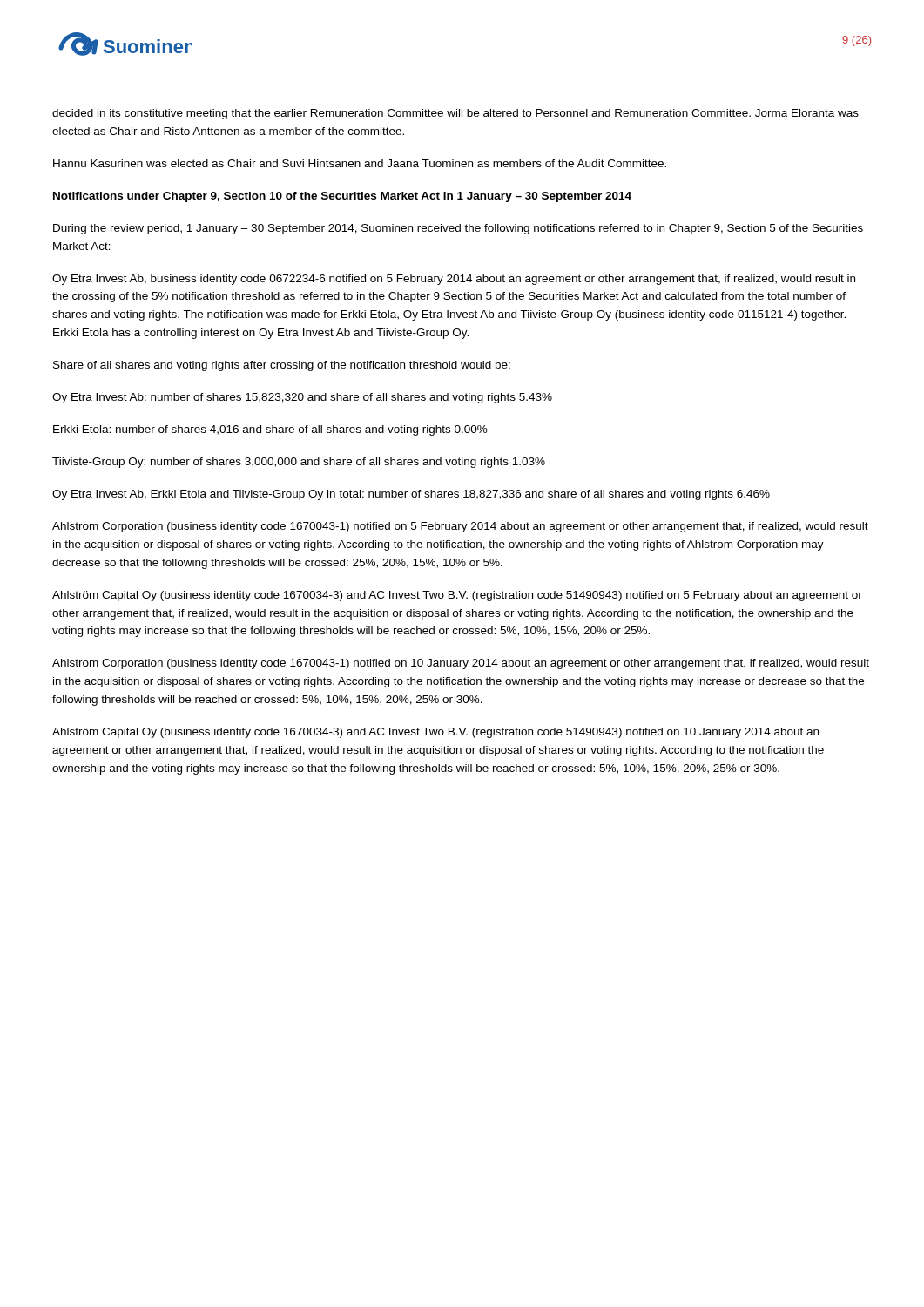Point to the text starting "decided in its constitutive"

[x=455, y=122]
